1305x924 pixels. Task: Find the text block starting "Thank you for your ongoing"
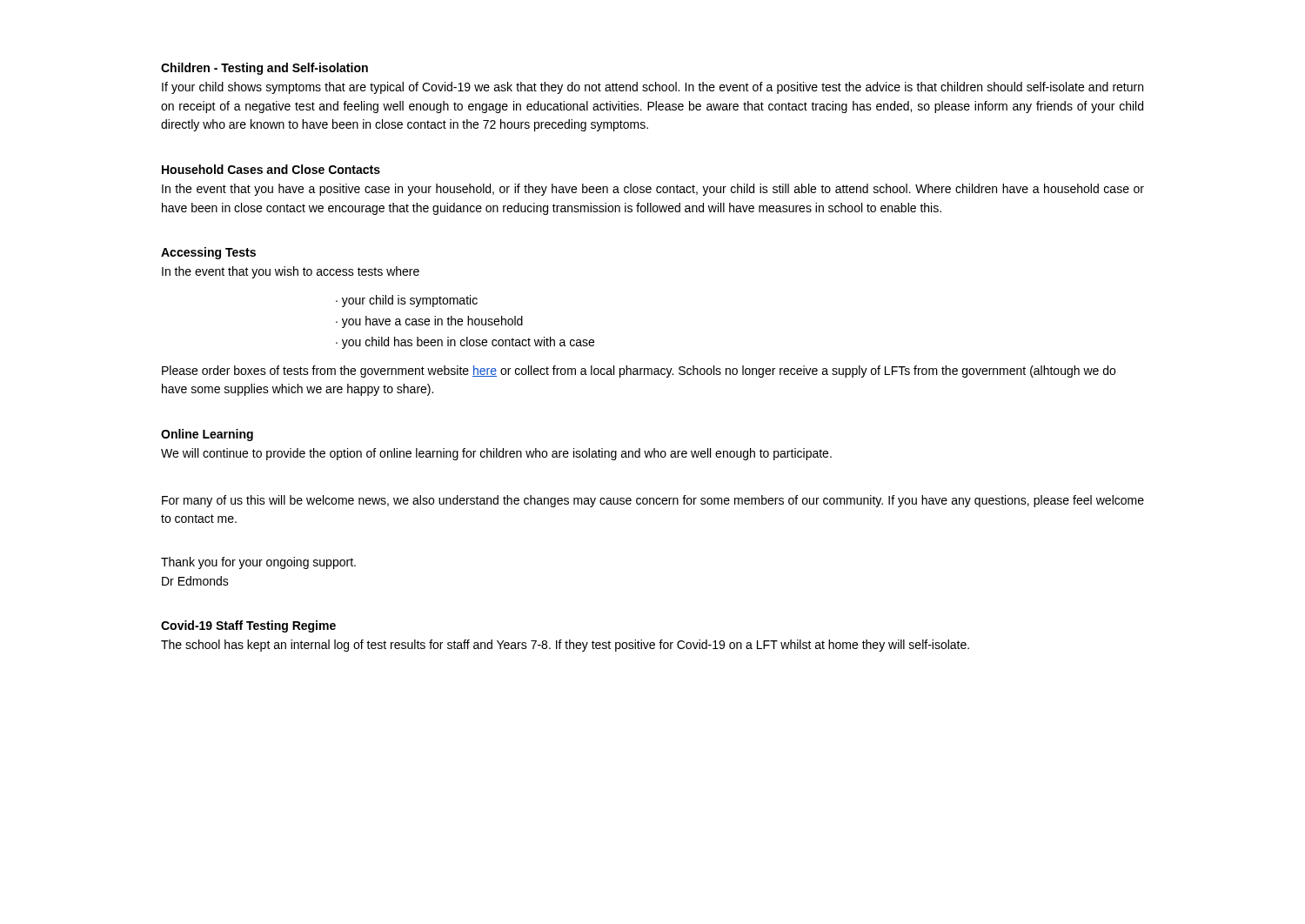tap(259, 571)
